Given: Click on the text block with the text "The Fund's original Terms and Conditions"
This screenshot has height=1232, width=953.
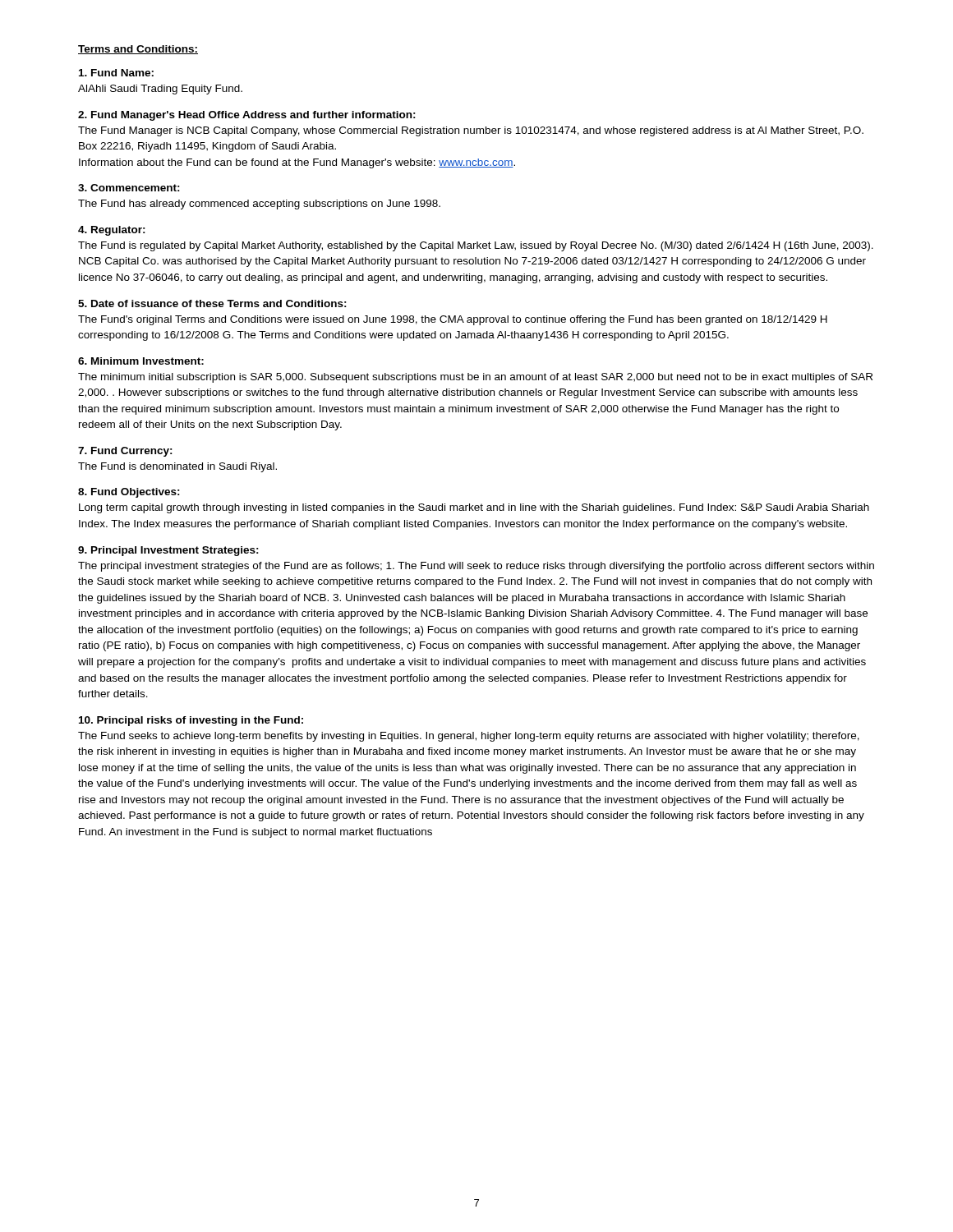Looking at the screenshot, I should coord(476,327).
